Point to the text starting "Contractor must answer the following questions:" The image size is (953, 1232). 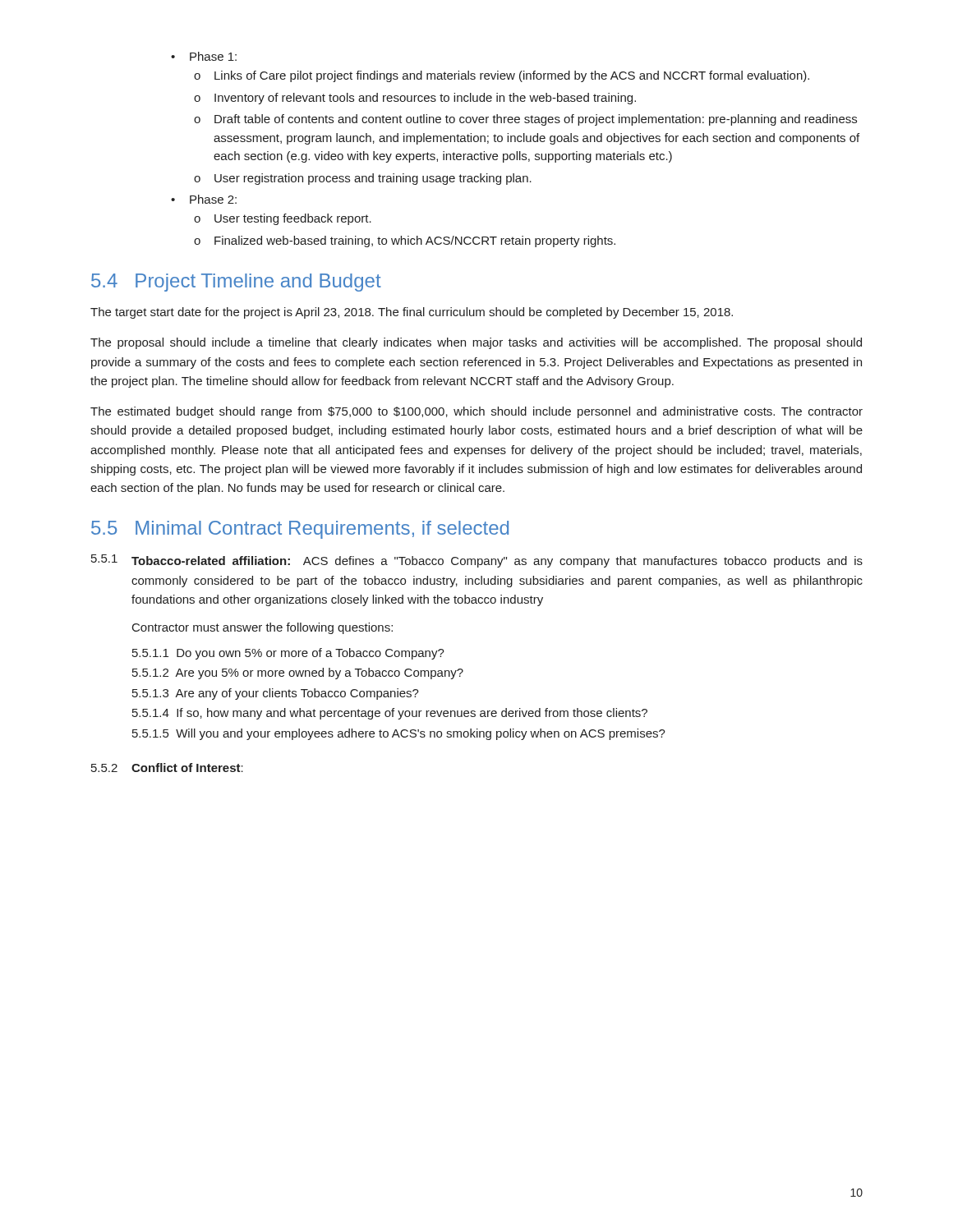click(x=263, y=627)
